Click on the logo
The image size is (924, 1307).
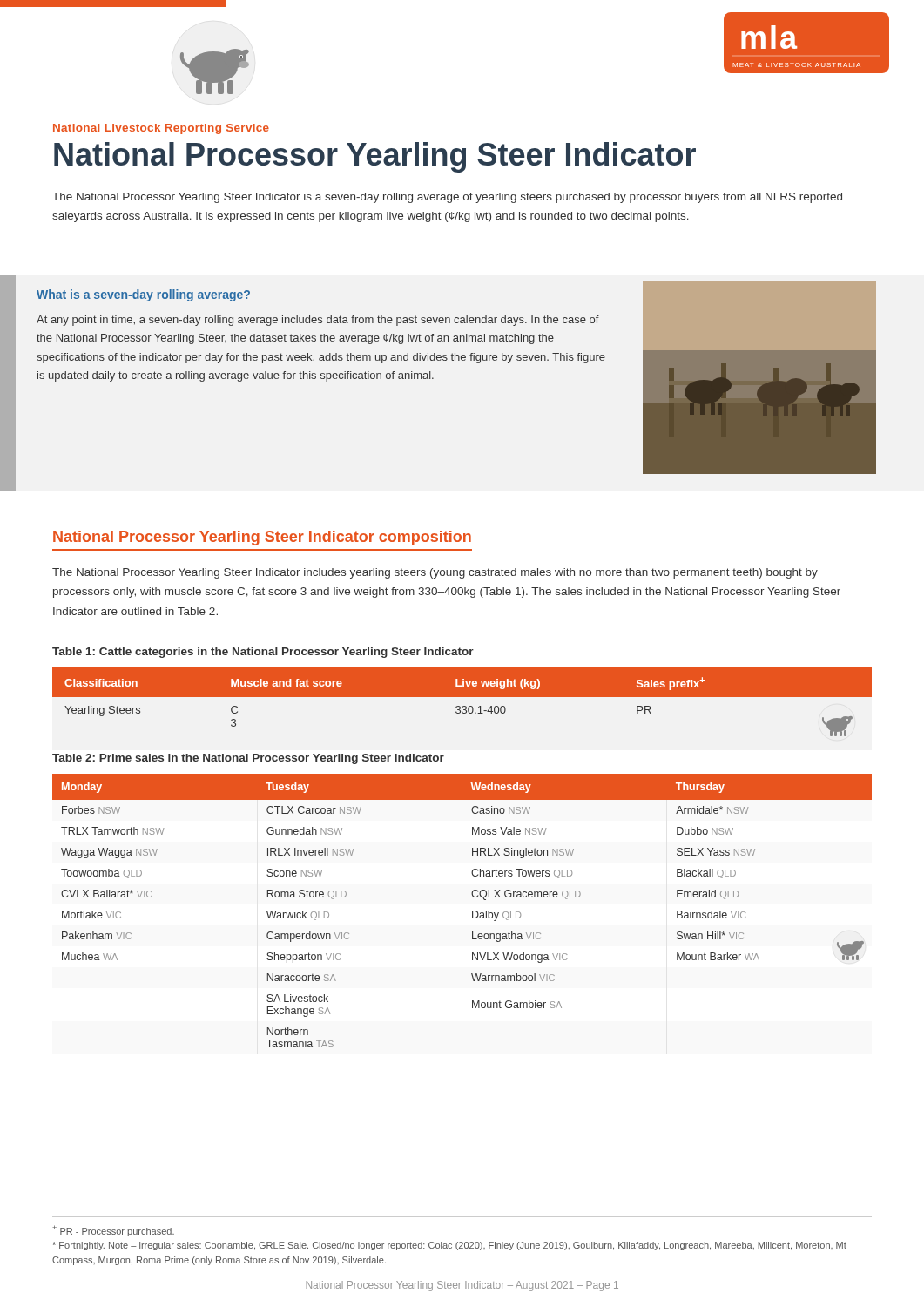pos(806,44)
